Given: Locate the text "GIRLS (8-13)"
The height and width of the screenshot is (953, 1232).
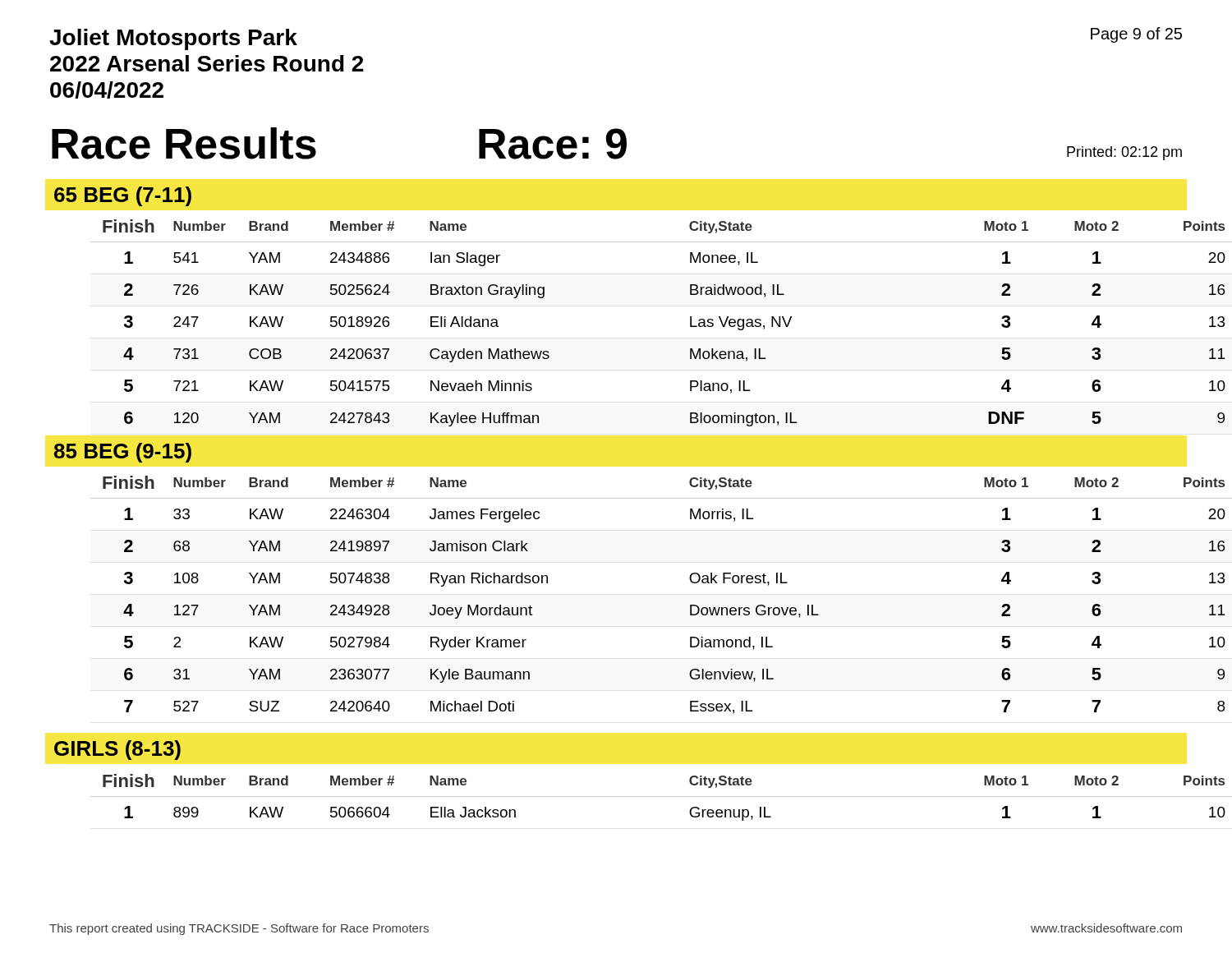Looking at the screenshot, I should click(117, 748).
